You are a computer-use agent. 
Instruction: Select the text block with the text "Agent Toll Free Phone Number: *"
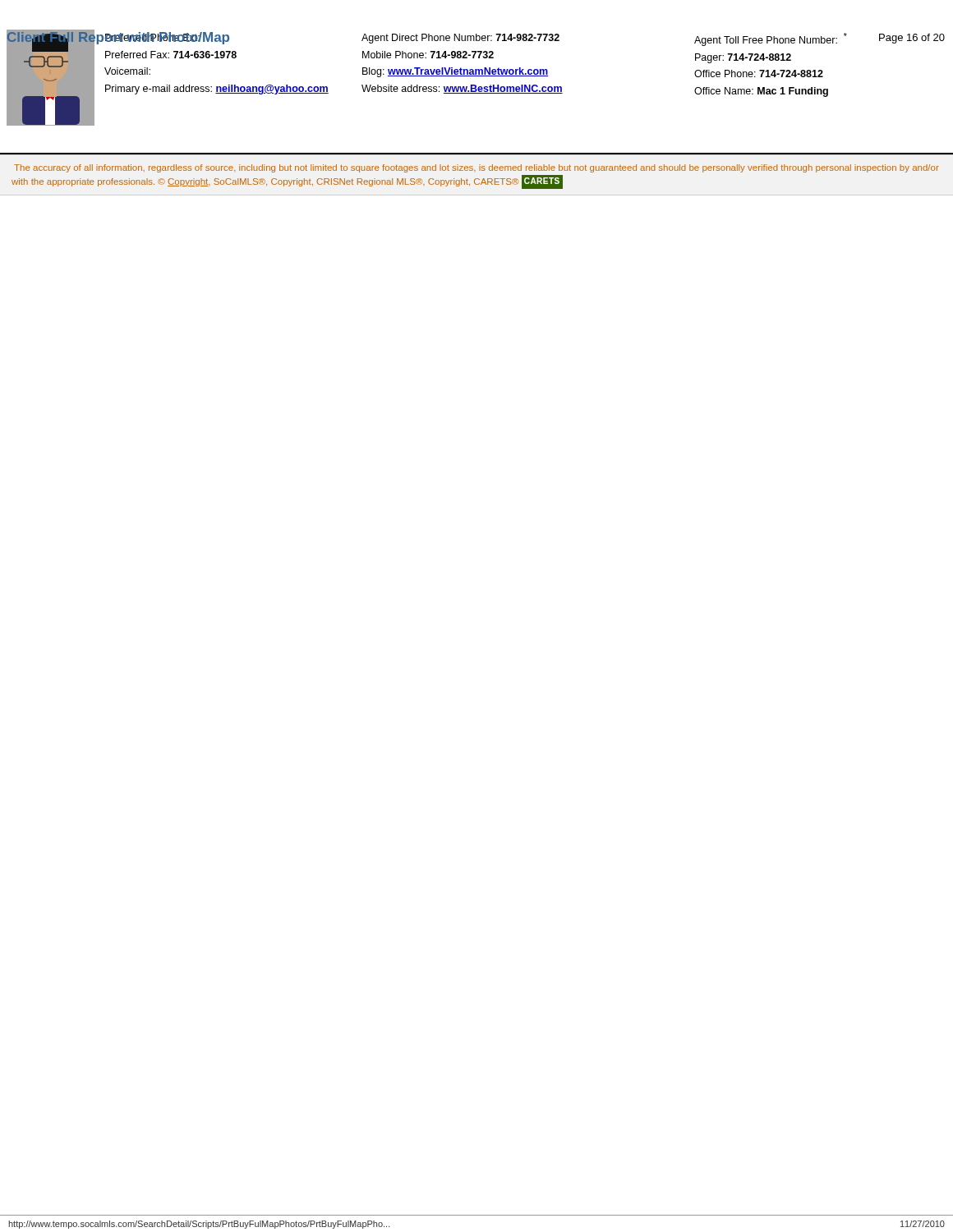[771, 64]
